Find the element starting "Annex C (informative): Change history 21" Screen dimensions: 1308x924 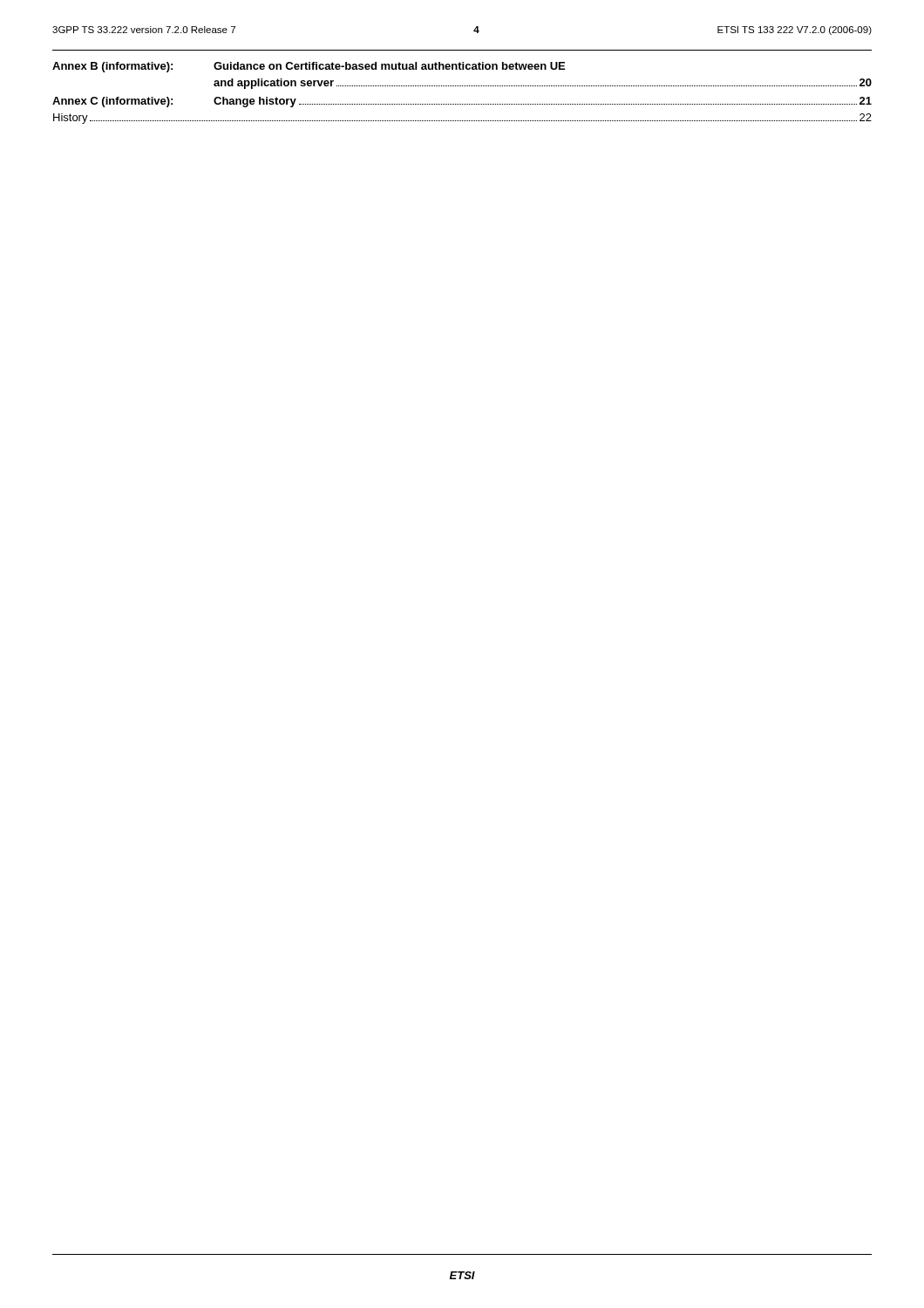[462, 101]
